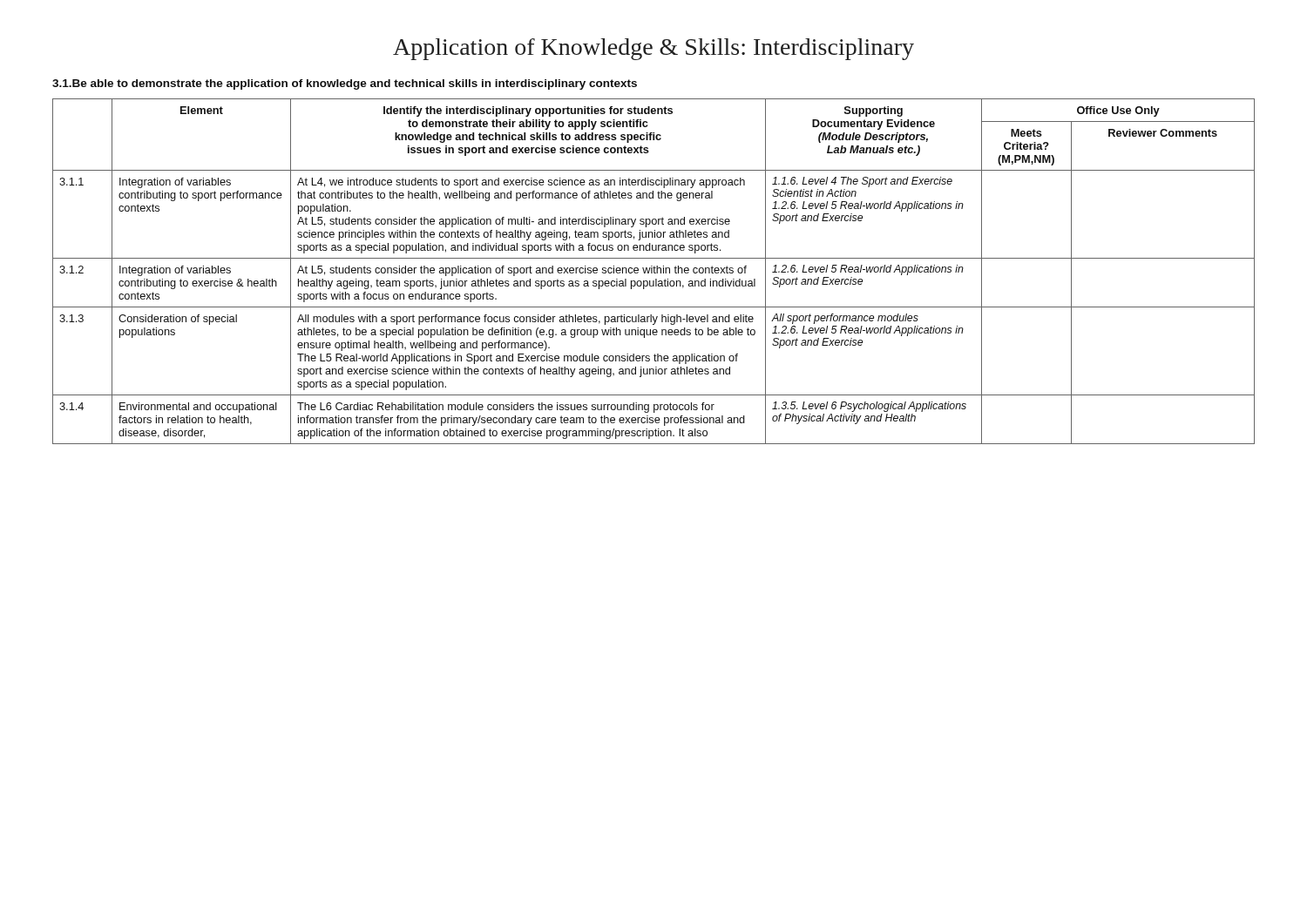The image size is (1307, 924).
Task: Click on the title with the text "Application of Knowledge"
Action: pos(654,47)
